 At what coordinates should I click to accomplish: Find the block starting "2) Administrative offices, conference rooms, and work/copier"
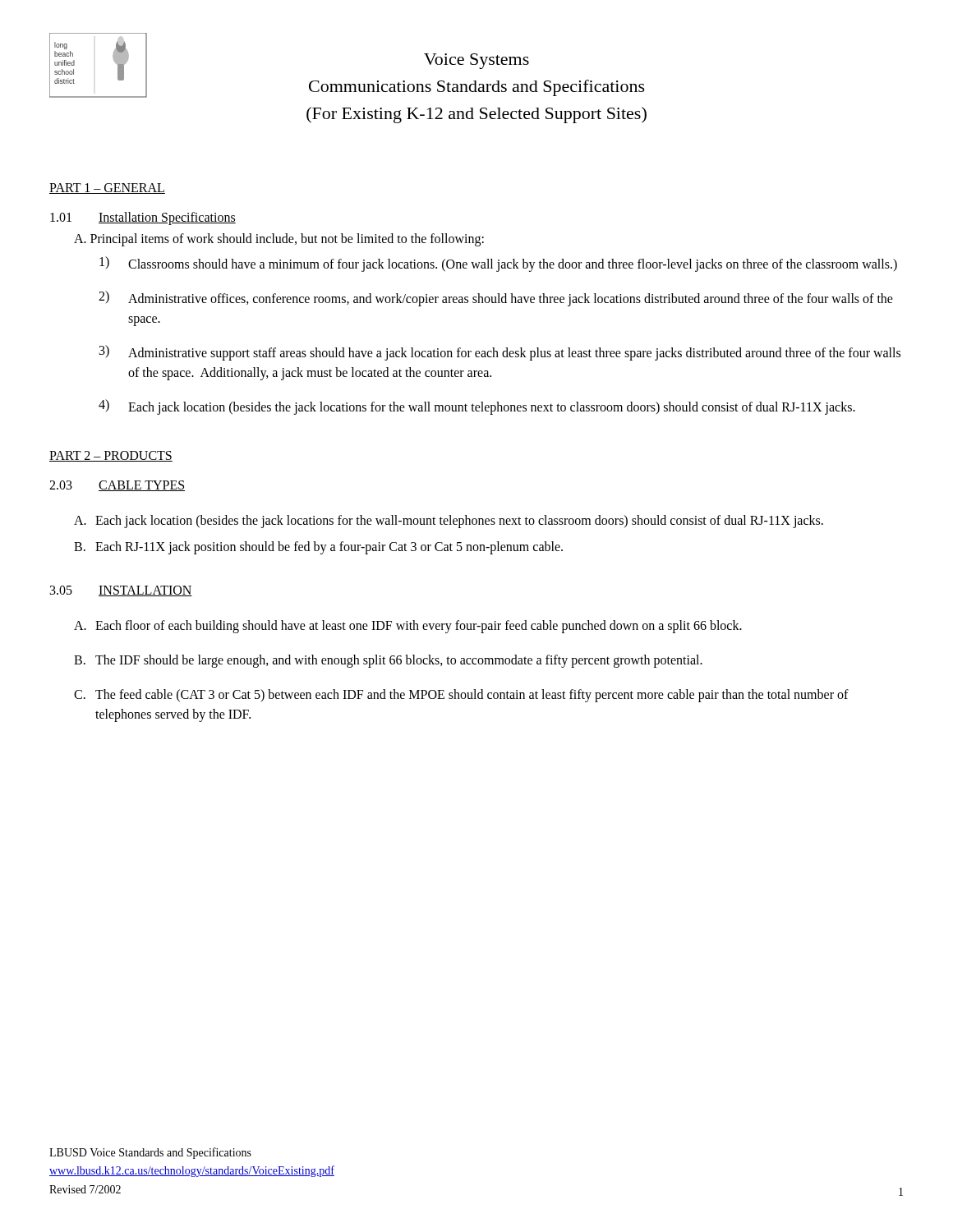[501, 309]
